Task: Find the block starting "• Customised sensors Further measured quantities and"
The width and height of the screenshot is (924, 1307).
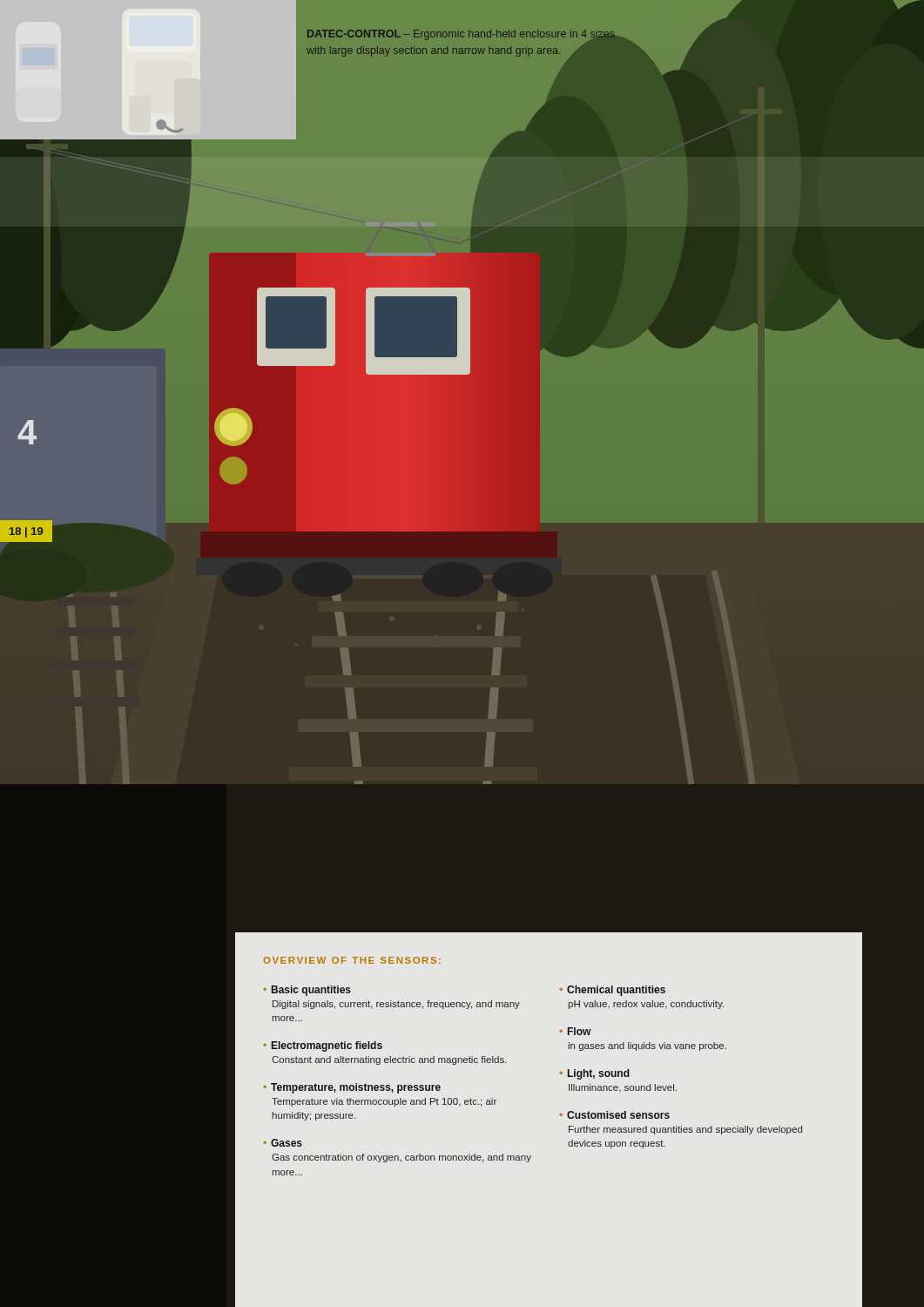Action: 697,1129
